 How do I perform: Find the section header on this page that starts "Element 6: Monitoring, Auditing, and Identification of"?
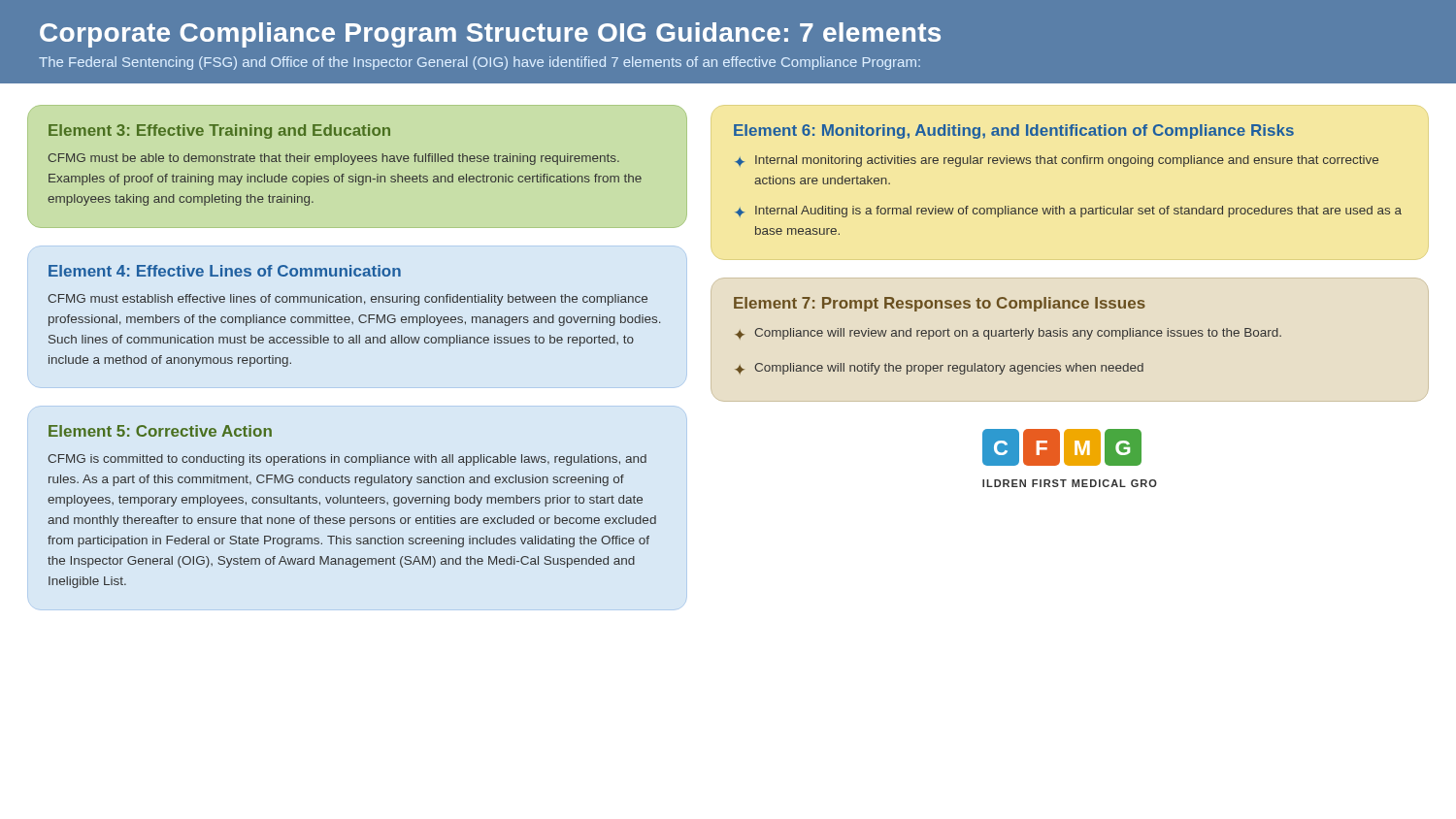click(x=1014, y=131)
